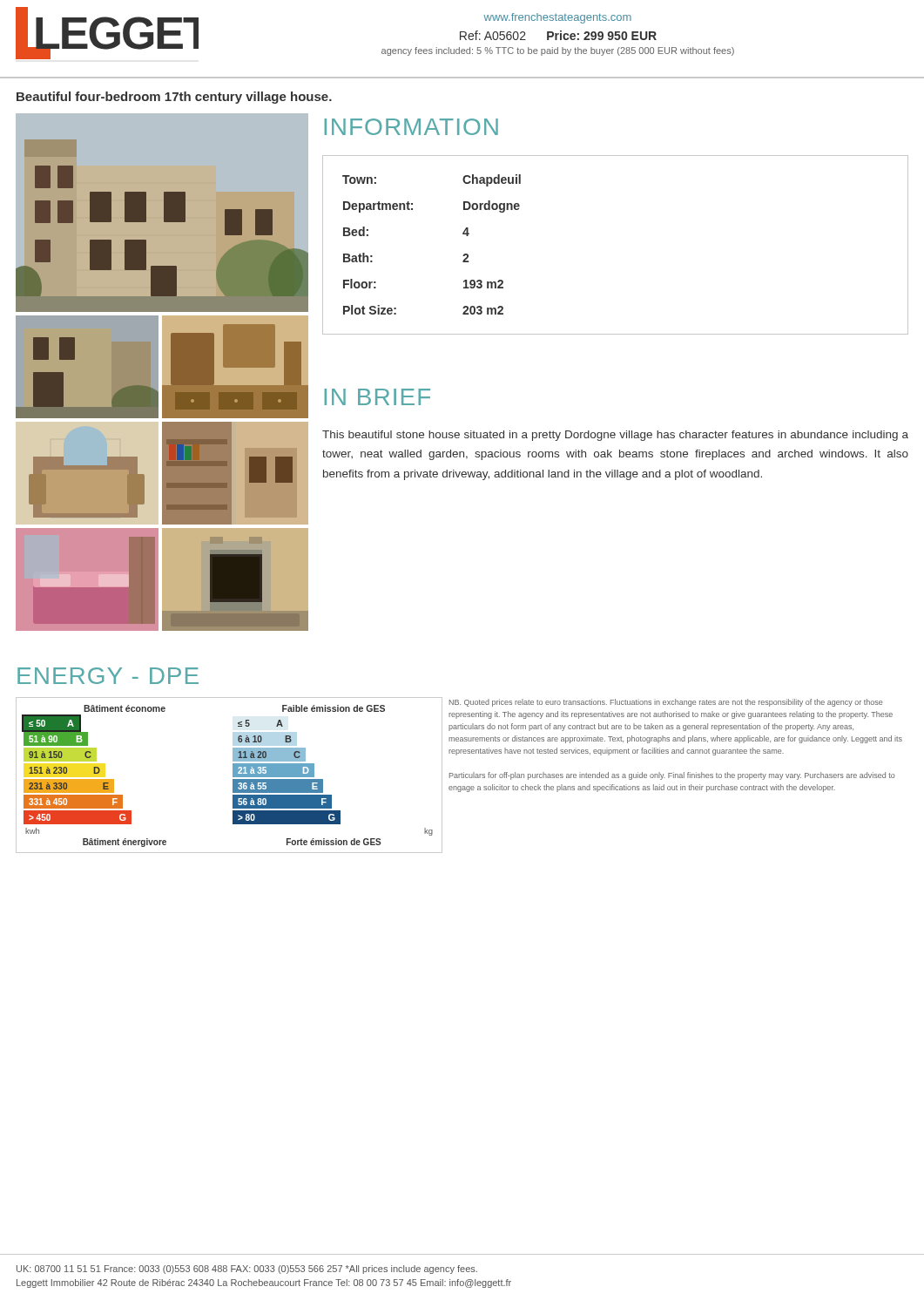Screen dimensions: 1307x924
Task: Find the logo
Action: [x=107, y=38]
